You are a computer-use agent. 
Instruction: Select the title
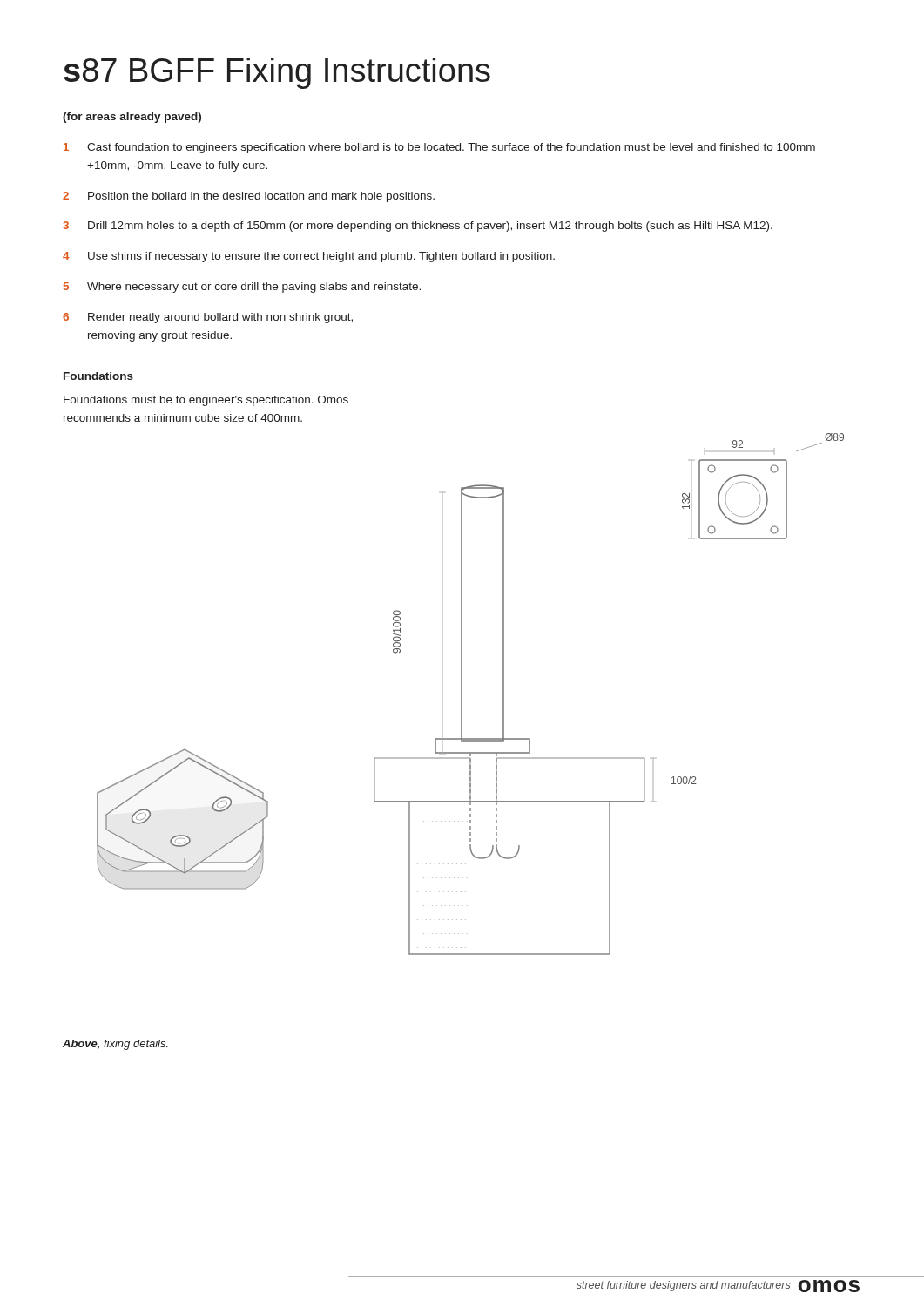point(462,71)
